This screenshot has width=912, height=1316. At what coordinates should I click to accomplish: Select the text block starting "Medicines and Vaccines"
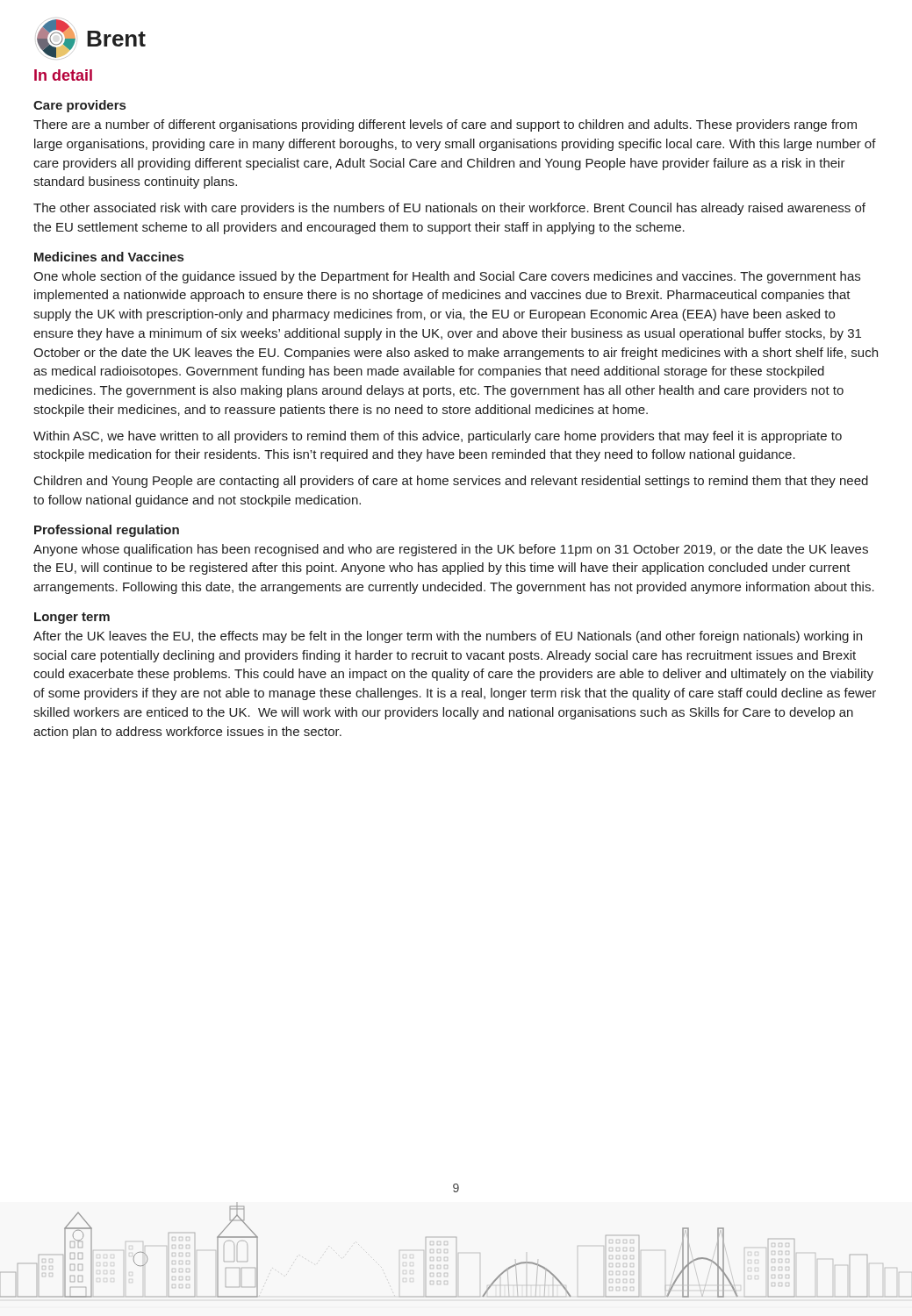click(109, 256)
